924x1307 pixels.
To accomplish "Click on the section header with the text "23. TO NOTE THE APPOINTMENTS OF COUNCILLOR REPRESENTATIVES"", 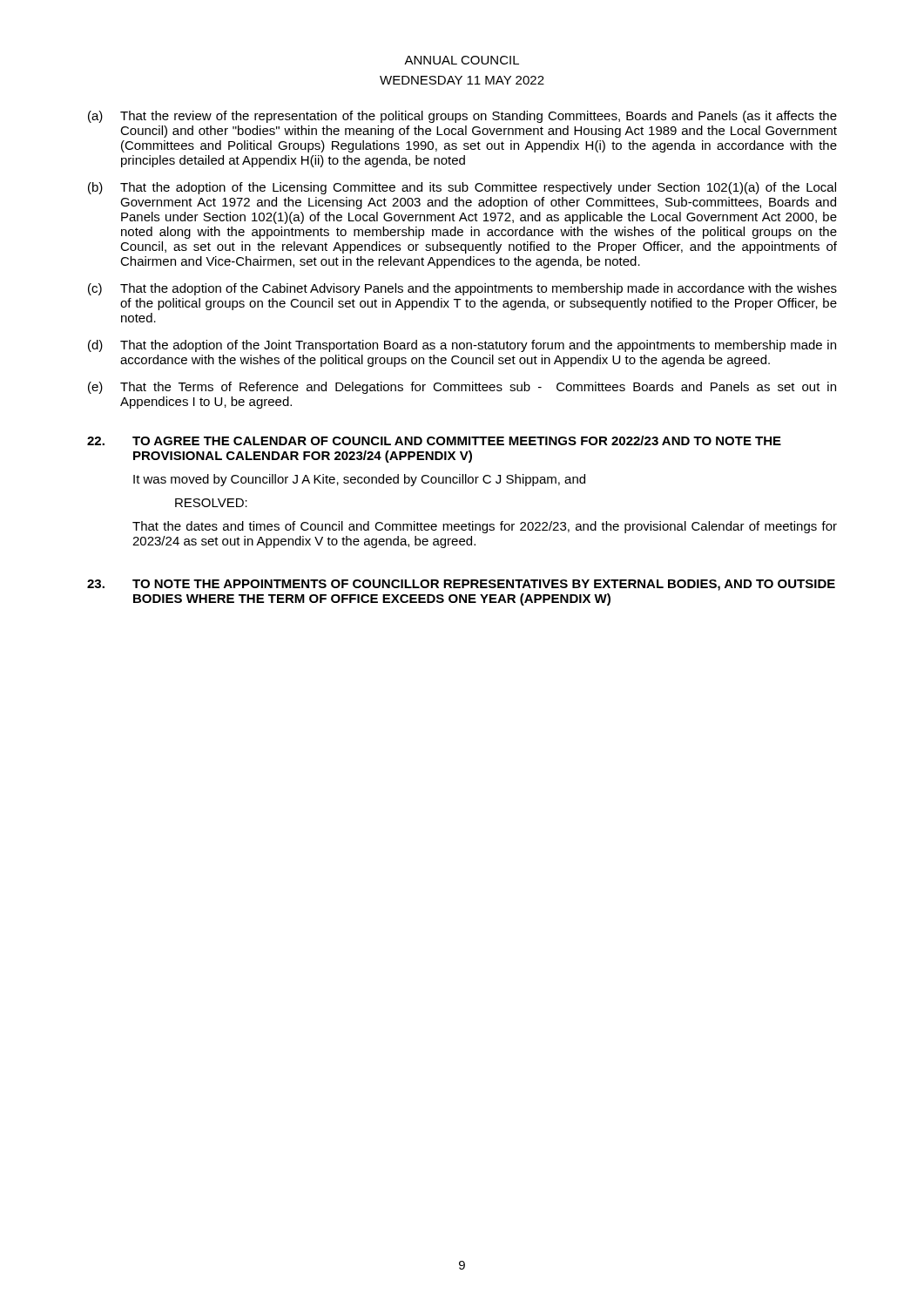I will [462, 591].
